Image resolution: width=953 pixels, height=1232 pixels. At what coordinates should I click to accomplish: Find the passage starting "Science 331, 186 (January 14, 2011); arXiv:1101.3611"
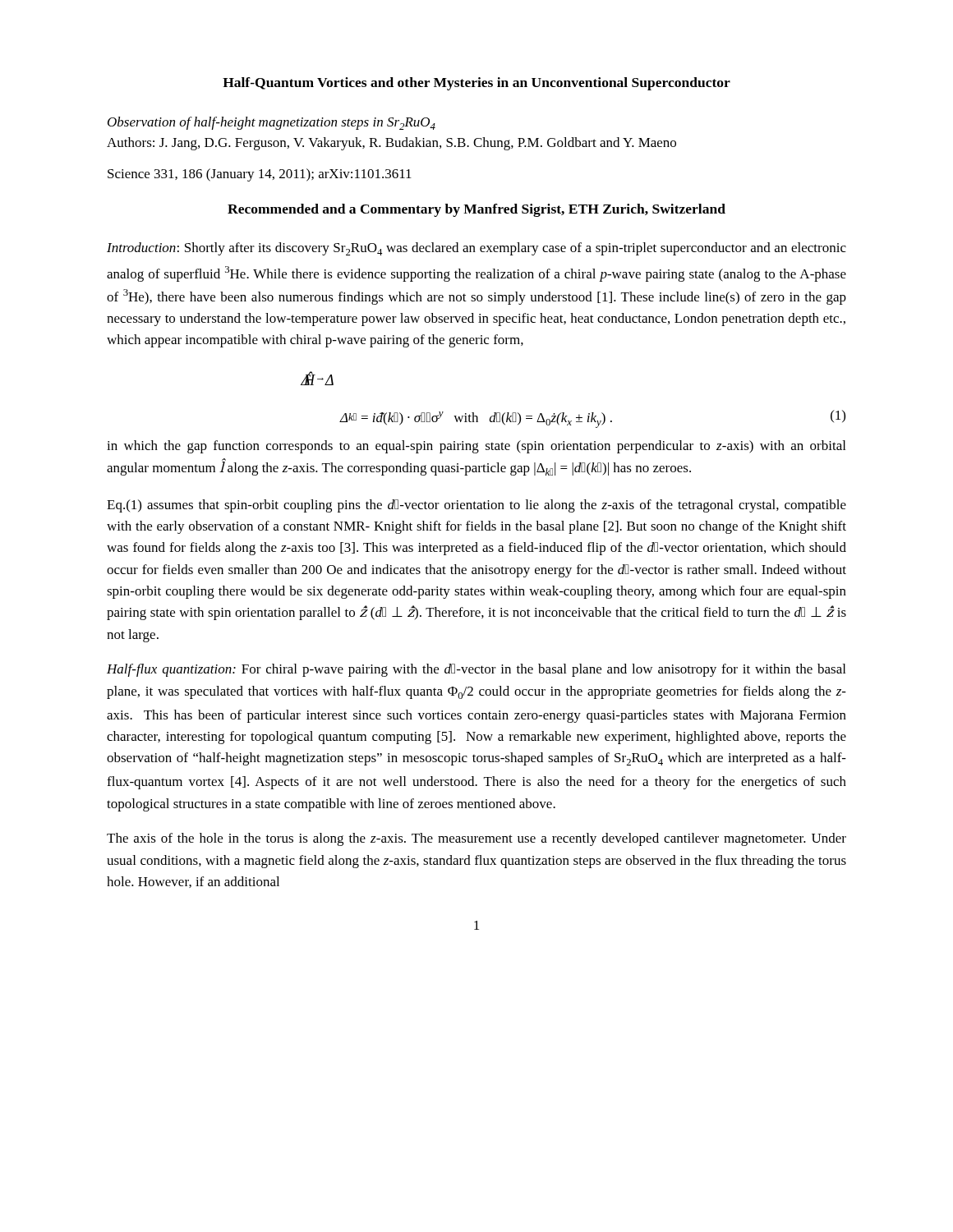click(x=259, y=174)
